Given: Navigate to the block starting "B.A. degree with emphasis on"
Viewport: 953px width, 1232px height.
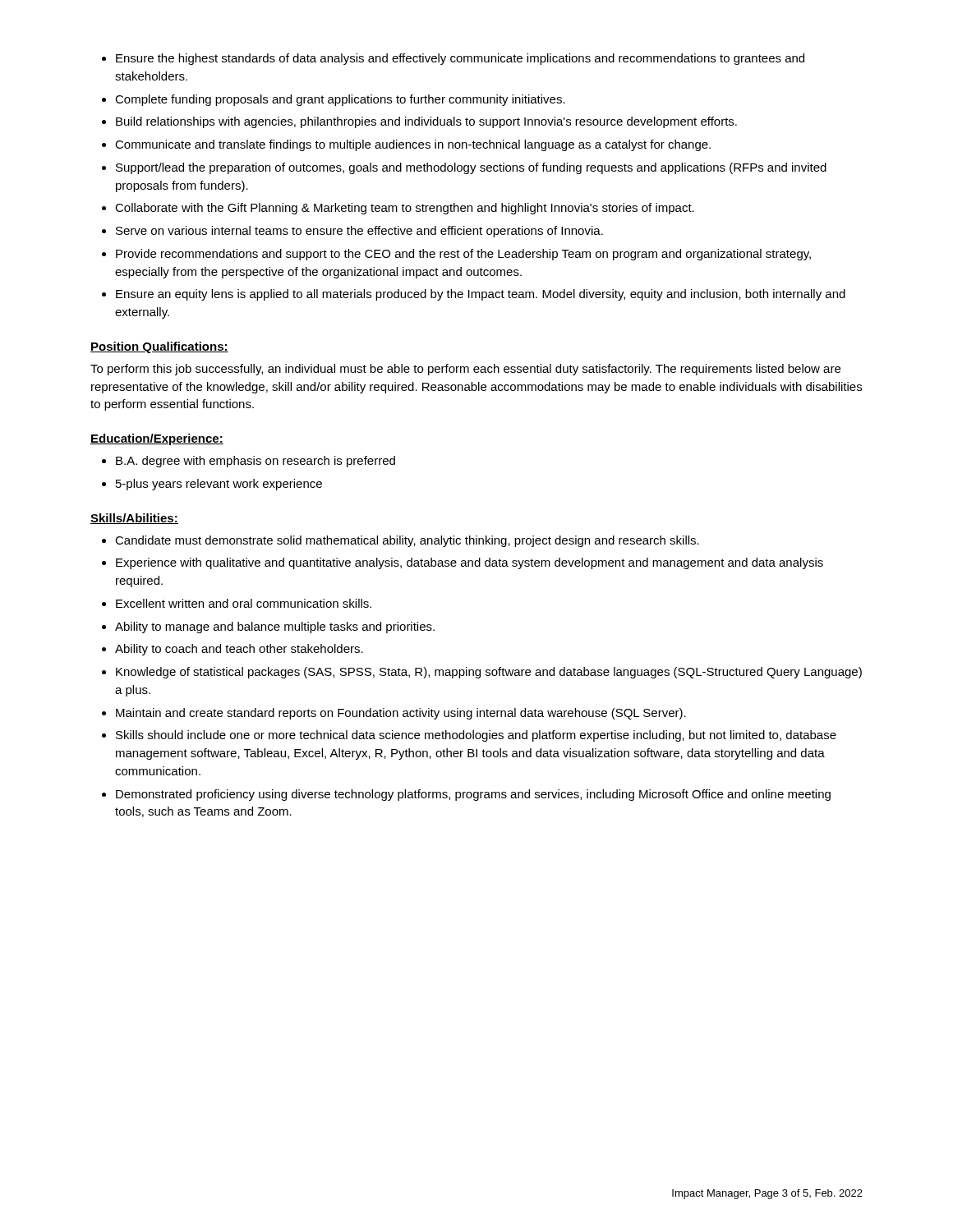Looking at the screenshot, I should click(x=256, y=462).
